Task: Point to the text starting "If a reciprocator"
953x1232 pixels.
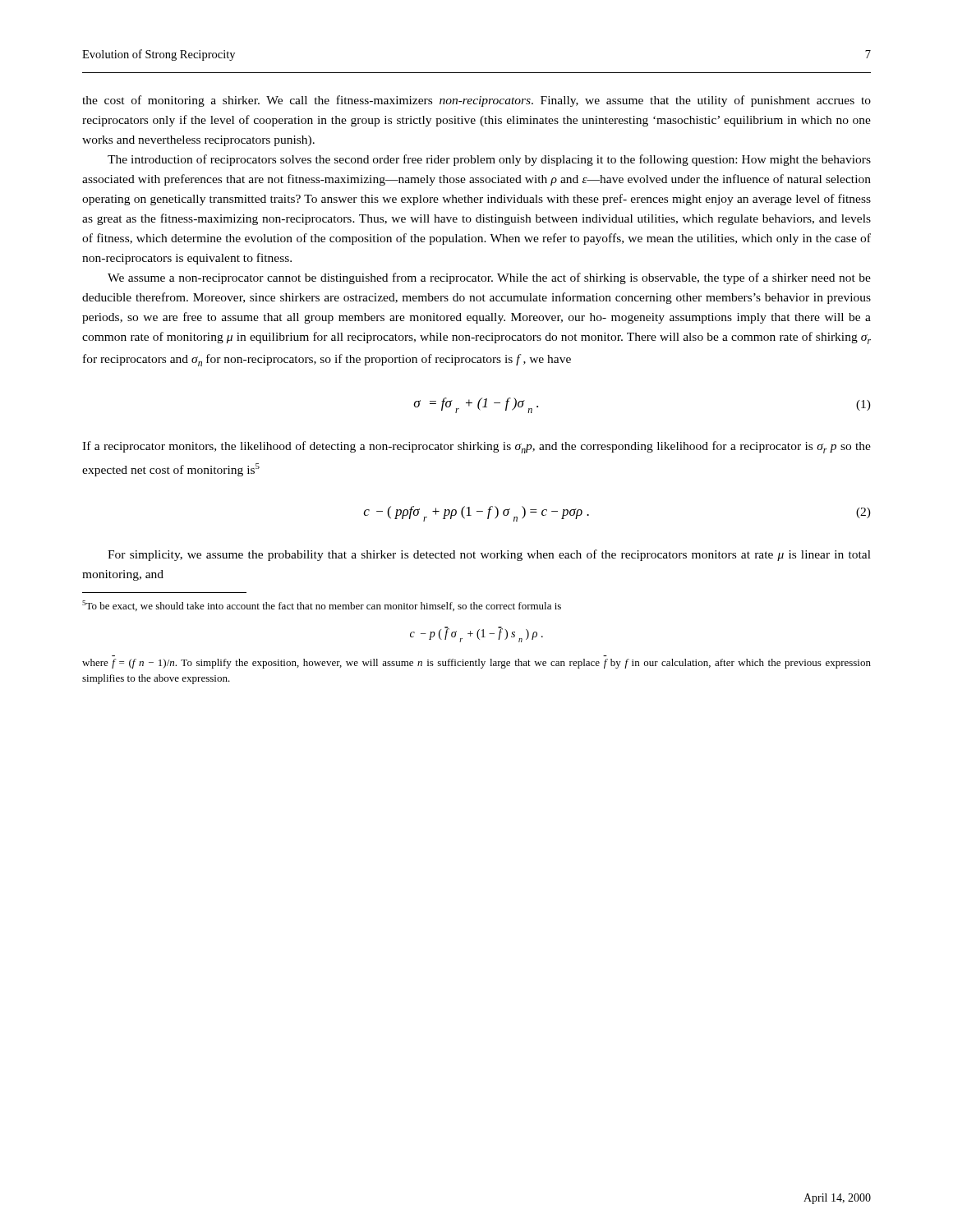Action: [x=476, y=458]
